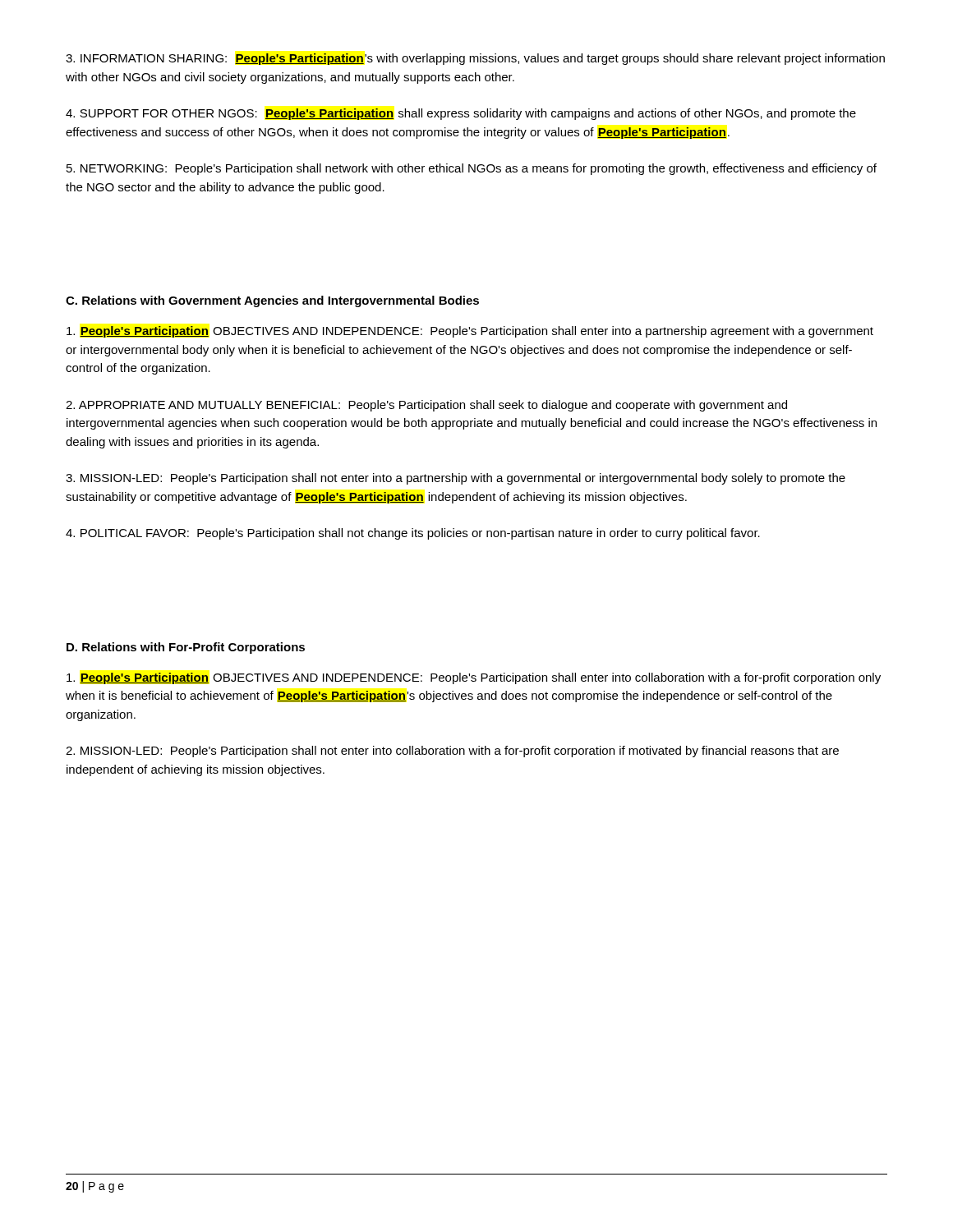953x1232 pixels.
Task: Locate the region starting "3. MISSION-LED: People's Participation"
Action: tap(456, 487)
